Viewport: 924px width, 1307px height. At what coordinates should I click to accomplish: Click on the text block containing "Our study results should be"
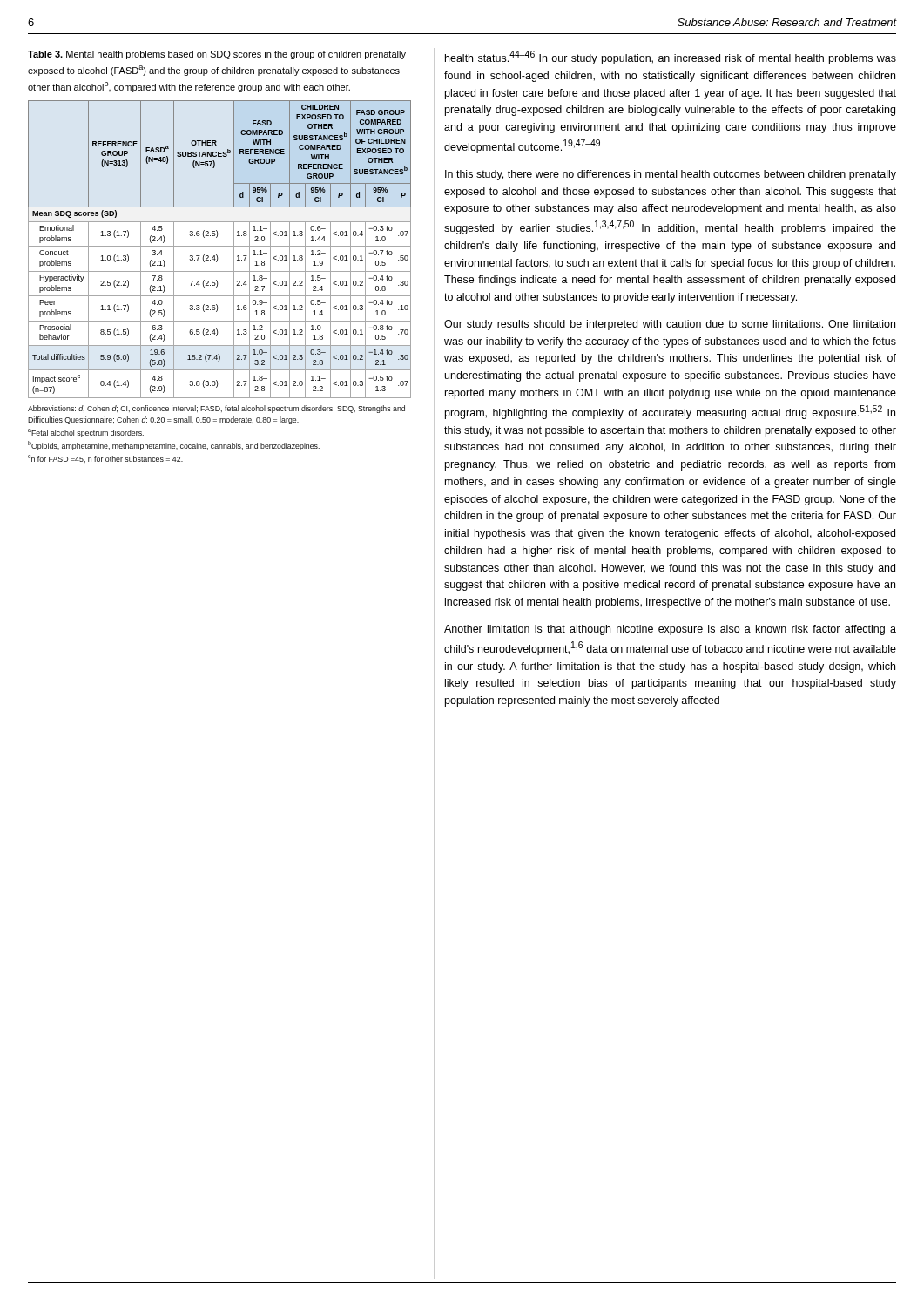click(x=670, y=463)
